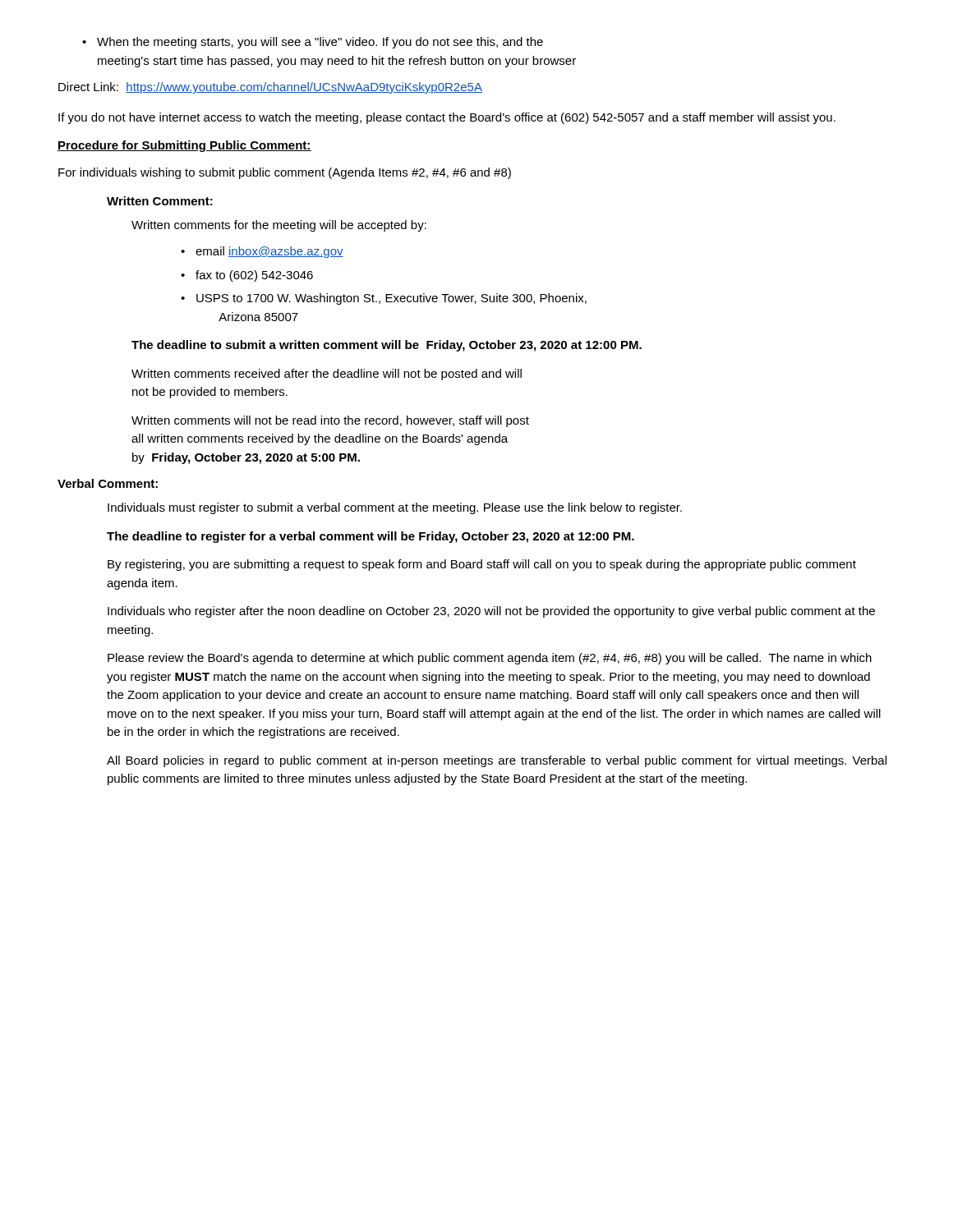This screenshot has width=953, height=1232.
Task: Find the block starting "• email inbox@azsbe.az.gov"
Action: tap(262, 252)
